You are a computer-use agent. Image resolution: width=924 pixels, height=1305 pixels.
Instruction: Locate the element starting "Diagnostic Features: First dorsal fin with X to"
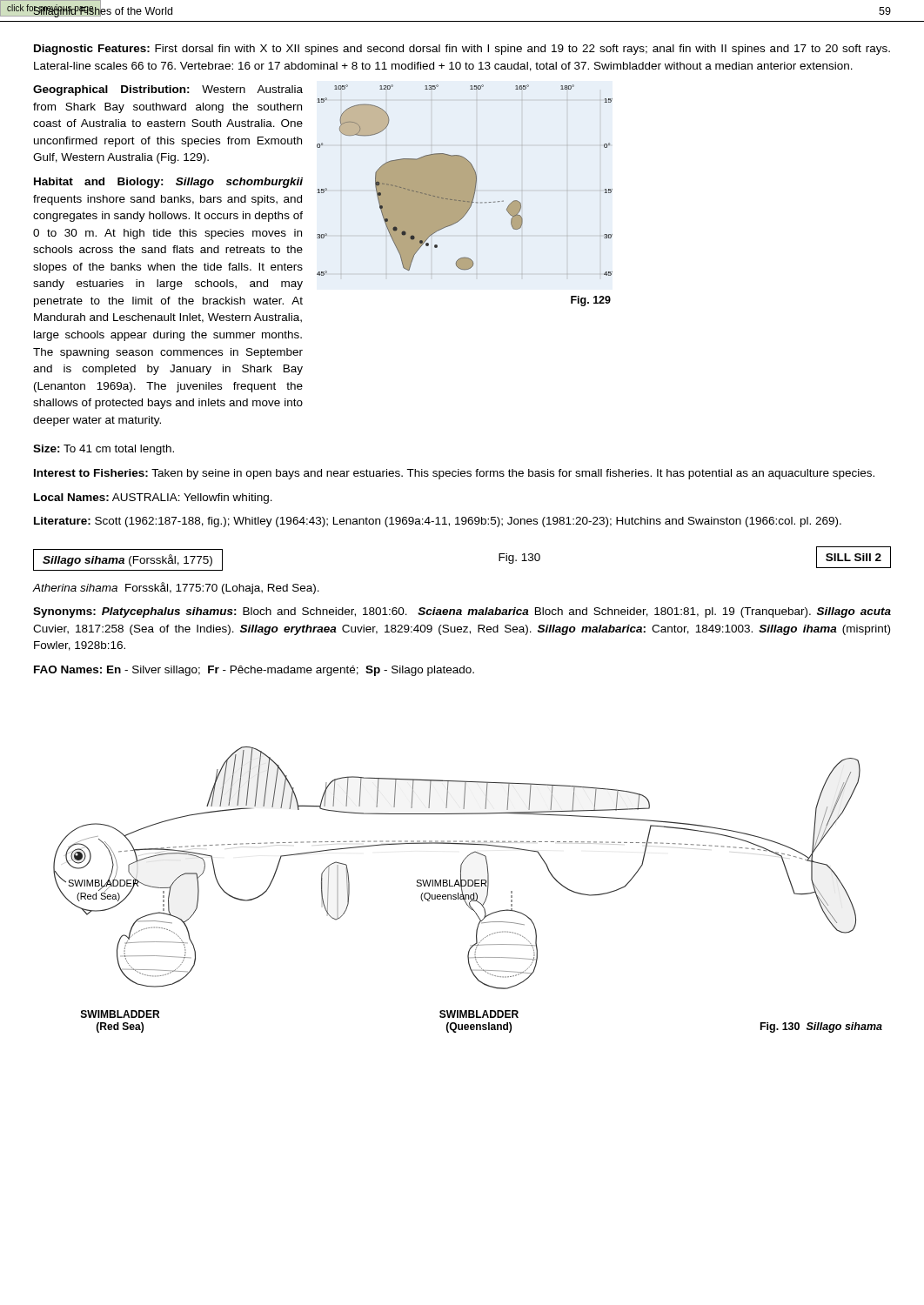coord(462,57)
